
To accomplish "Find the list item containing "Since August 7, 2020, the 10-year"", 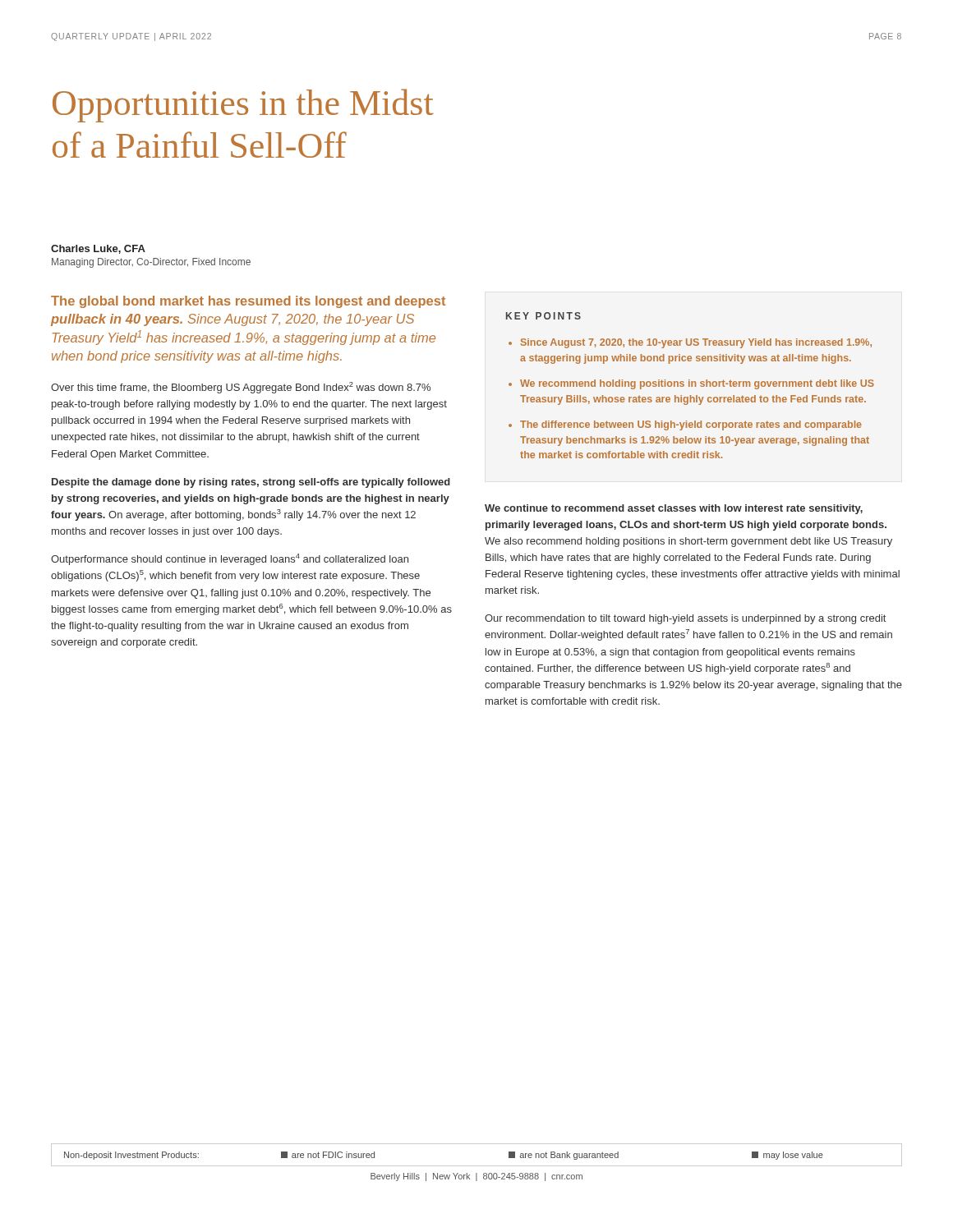I will [x=696, y=350].
